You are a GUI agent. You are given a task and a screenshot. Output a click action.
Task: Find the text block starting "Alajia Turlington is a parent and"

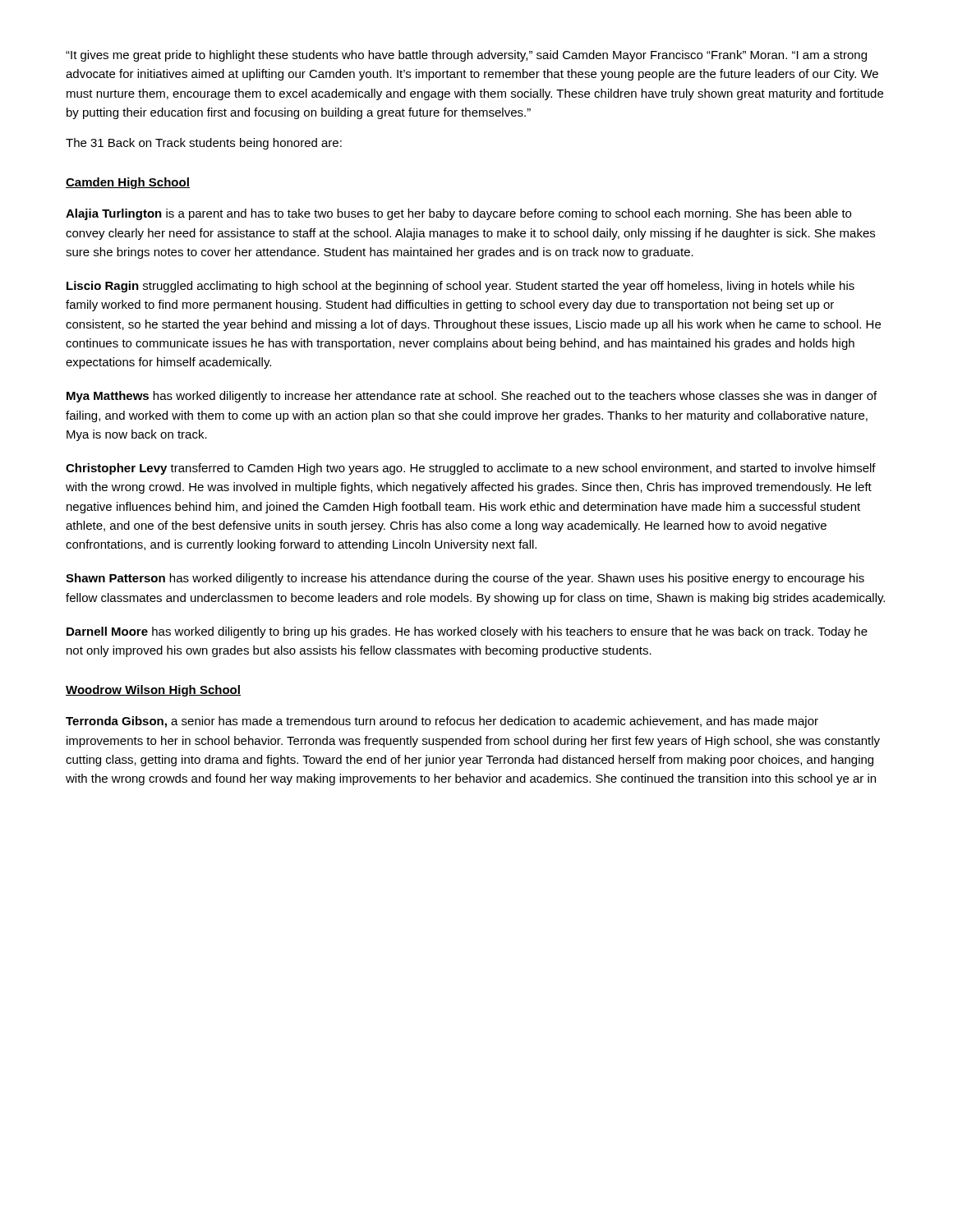point(471,232)
